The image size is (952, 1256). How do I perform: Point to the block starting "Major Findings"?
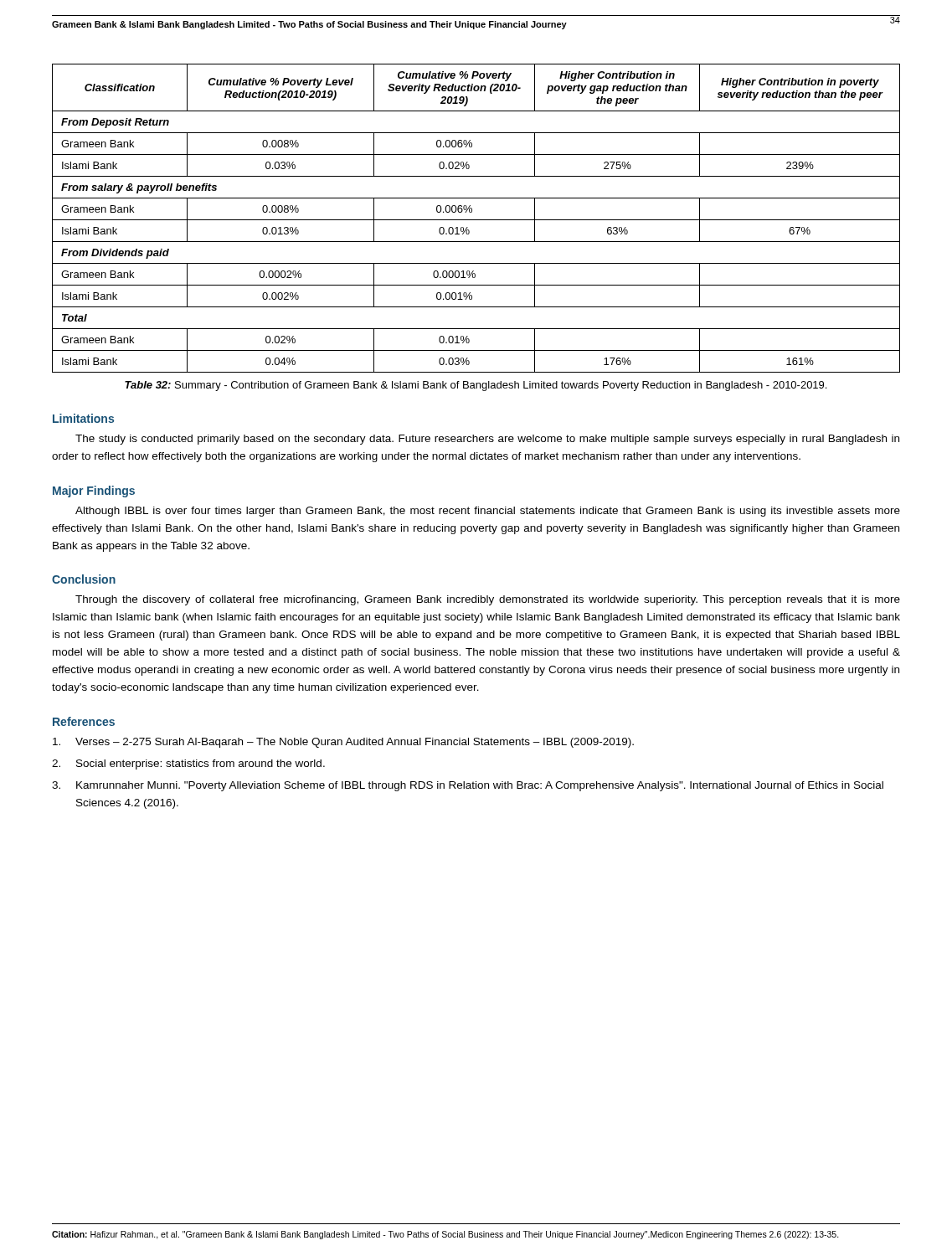pos(94,490)
